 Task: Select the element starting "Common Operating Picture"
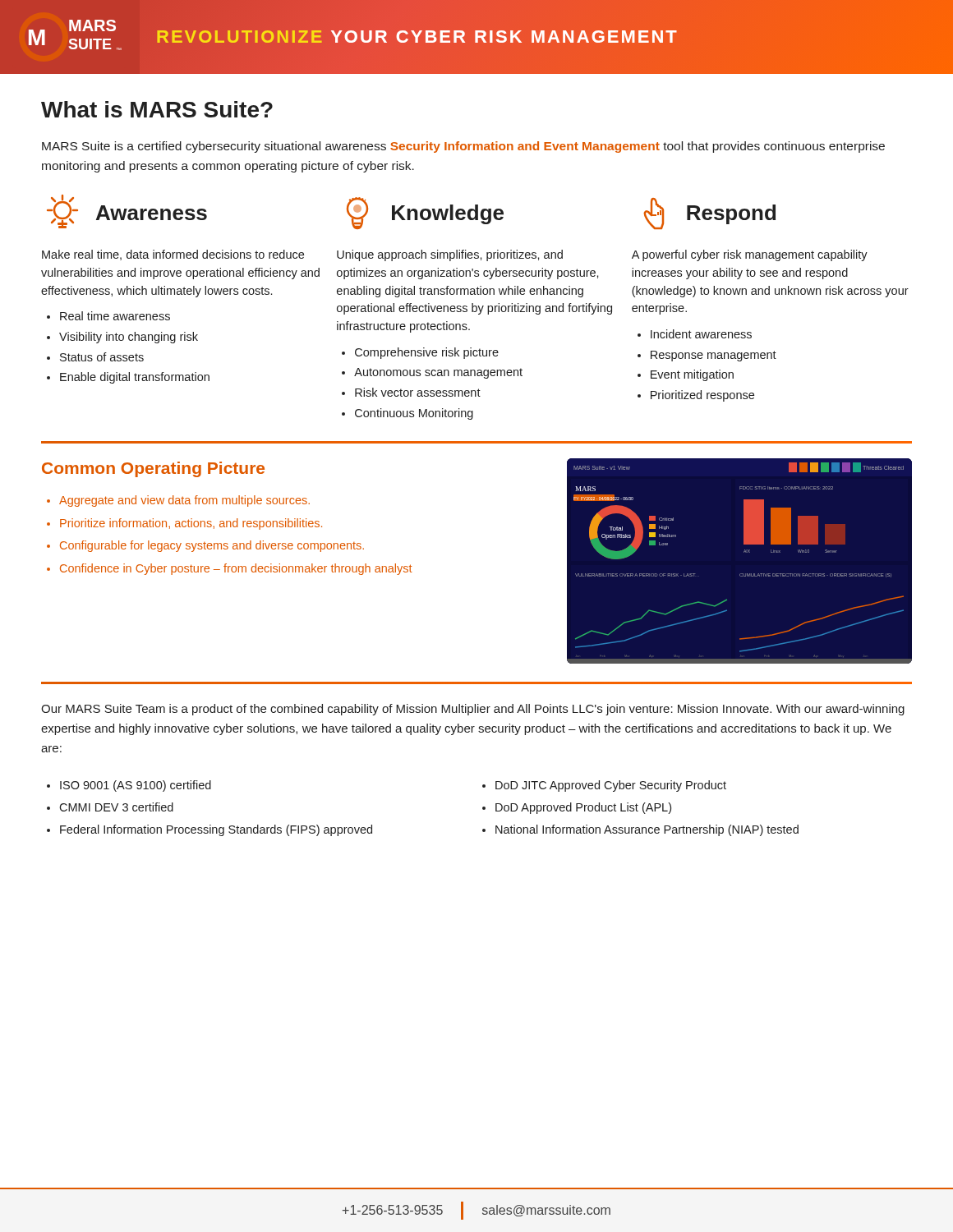(x=153, y=469)
